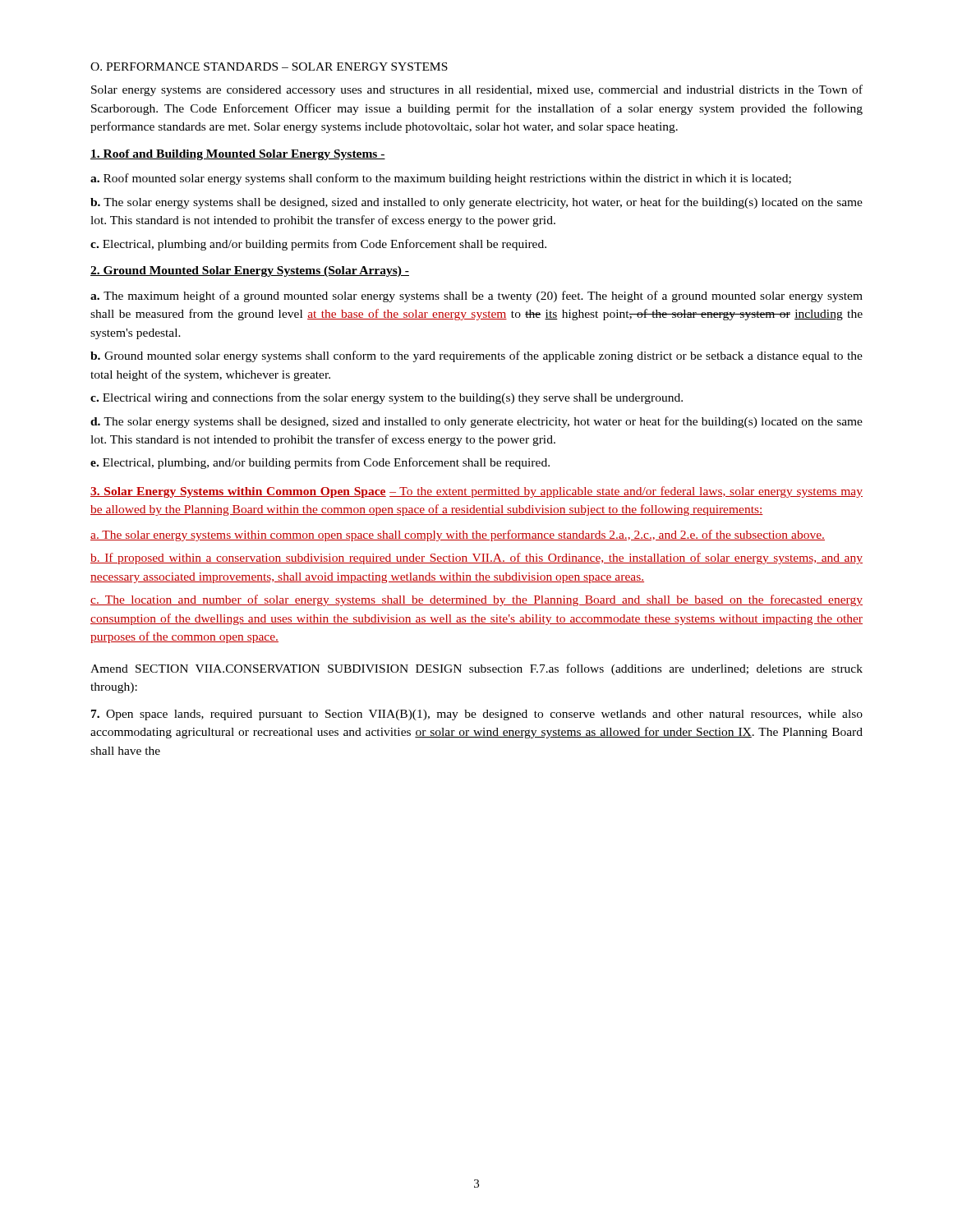Click on the element starting "a. Roof mounted solar energy systems shall conform"
This screenshot has width=953, height=1232.
pyautogui.click(x=476, y=179)
